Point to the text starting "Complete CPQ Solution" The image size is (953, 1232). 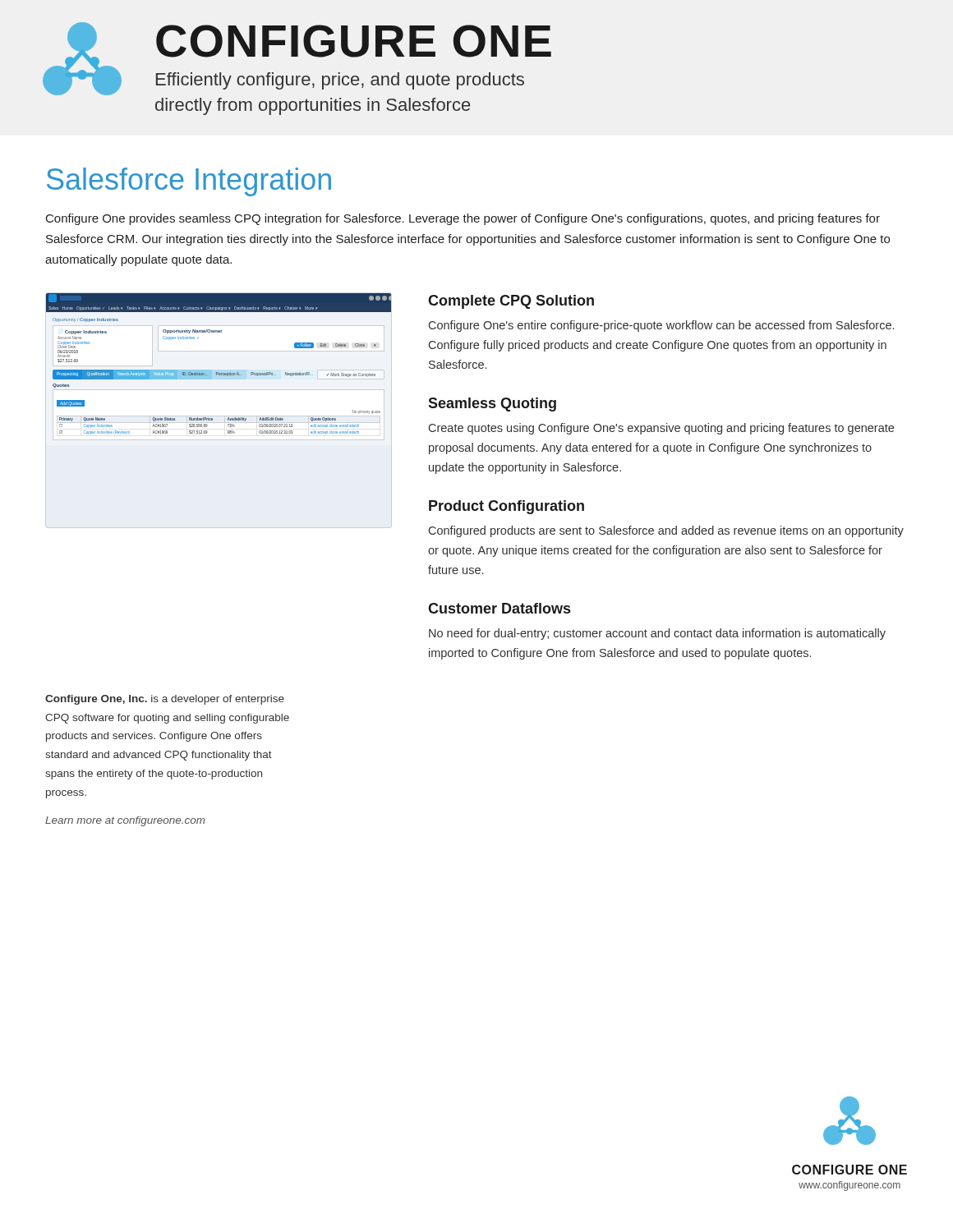click(x=511, y=301)
